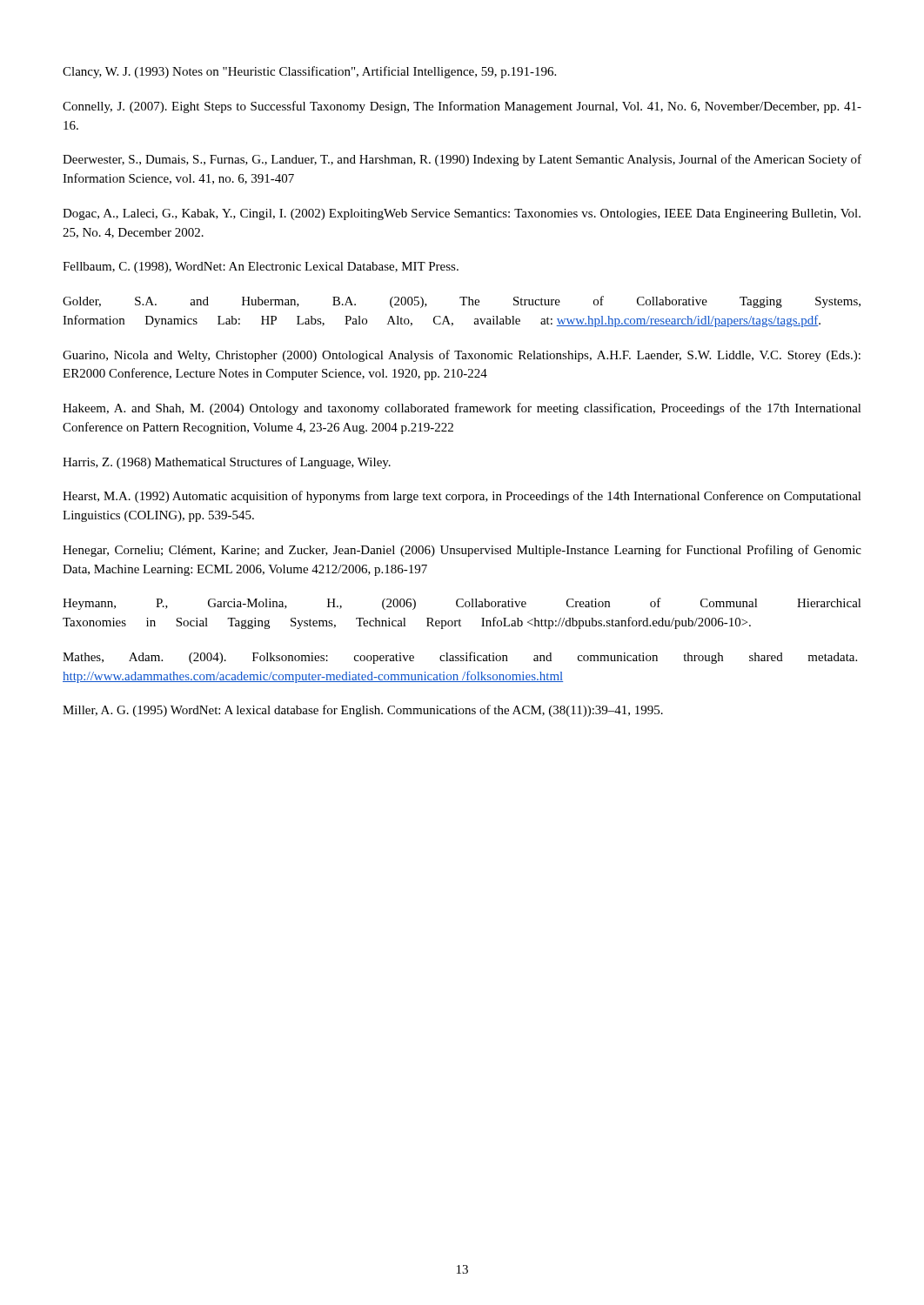Find the list item with the text "Fellbaum, C. (1998), WordNet:"
This screenshot has width=924, height=1305.
click(261, 266)
